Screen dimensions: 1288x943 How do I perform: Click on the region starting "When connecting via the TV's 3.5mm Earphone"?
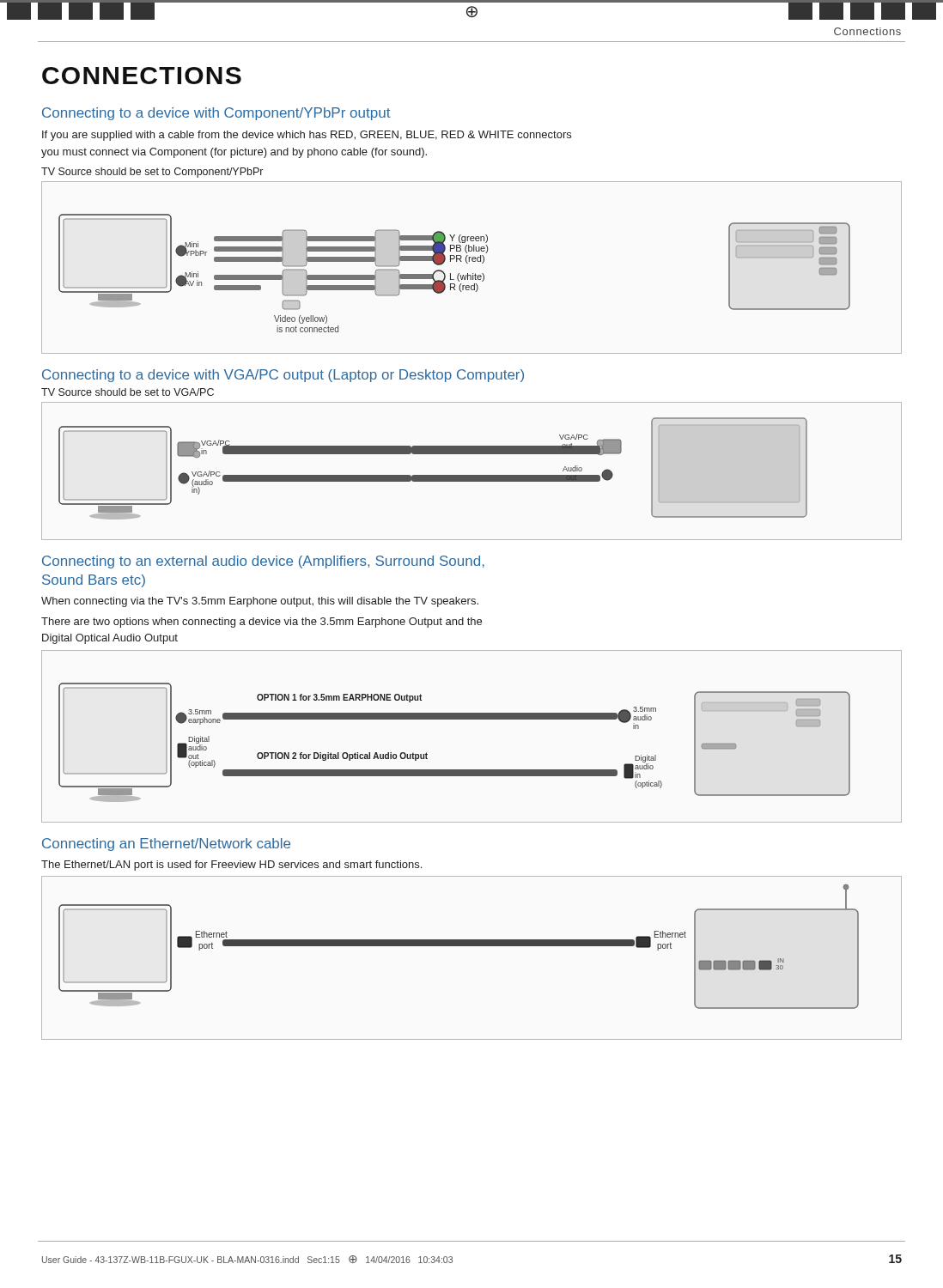(260, 601)
